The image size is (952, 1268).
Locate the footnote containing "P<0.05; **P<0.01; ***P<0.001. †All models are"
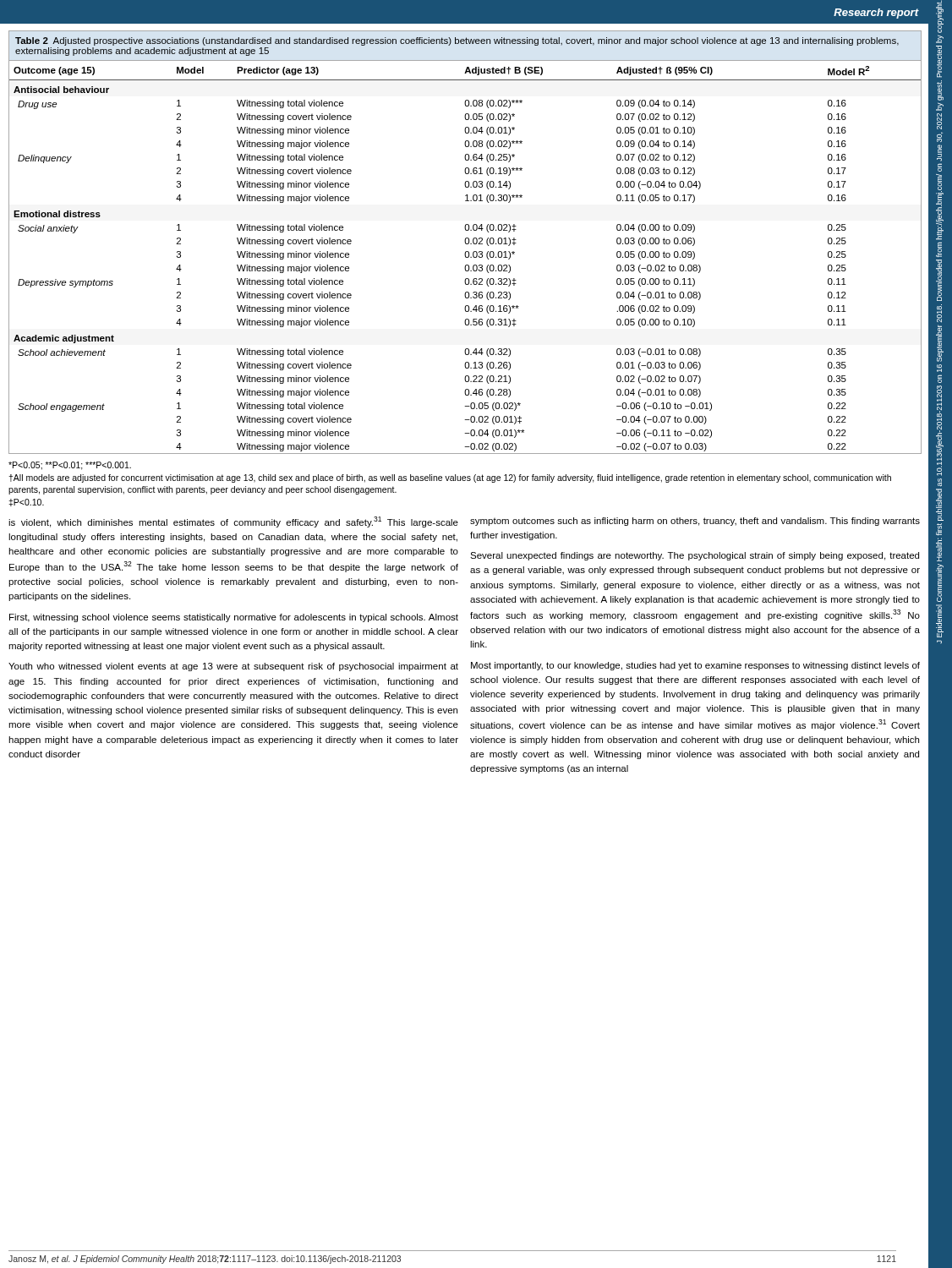(450, 483)
